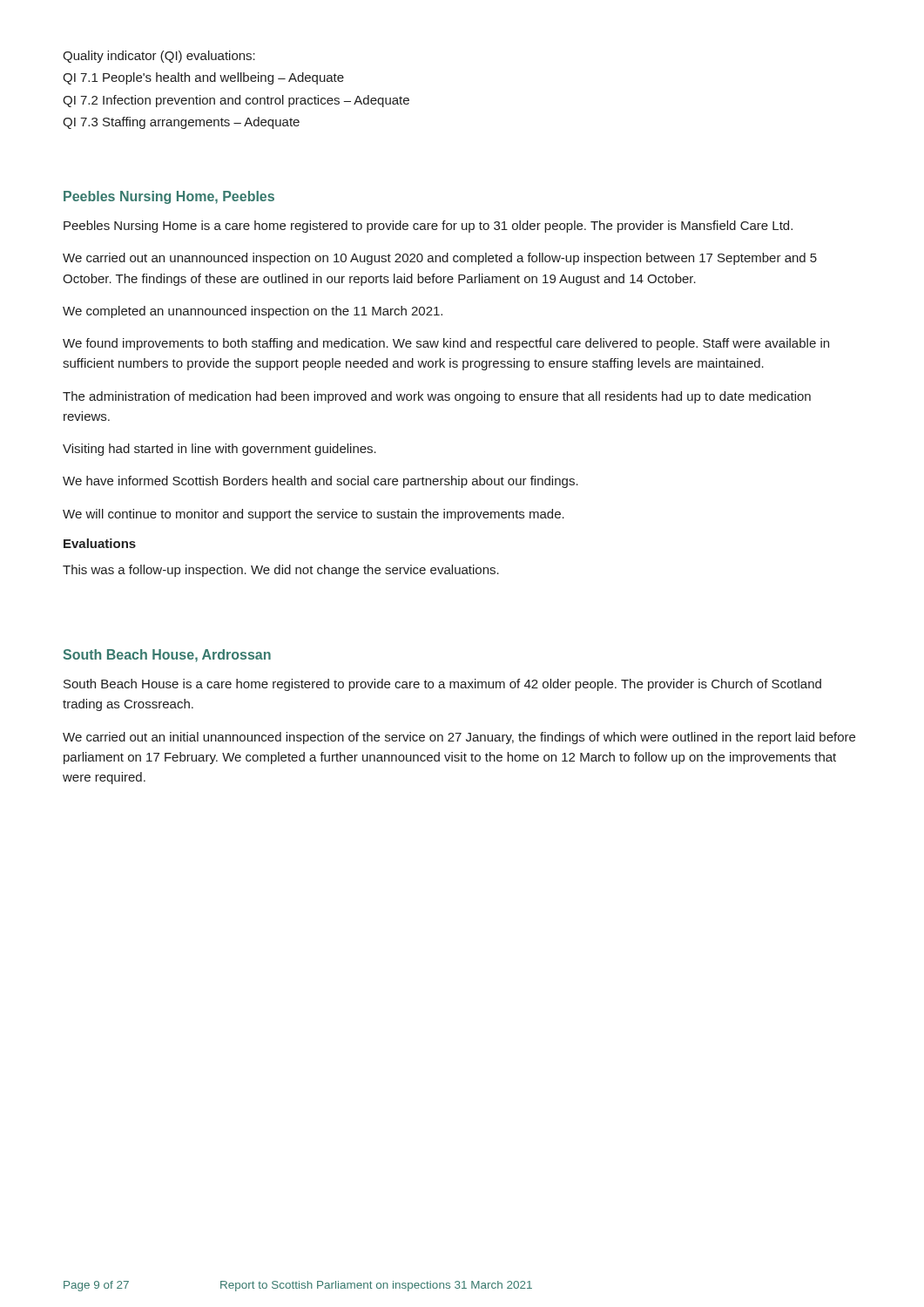Find the block on this page that starts "We carried out an initial unannounced inspection of"

coord(459,757)
